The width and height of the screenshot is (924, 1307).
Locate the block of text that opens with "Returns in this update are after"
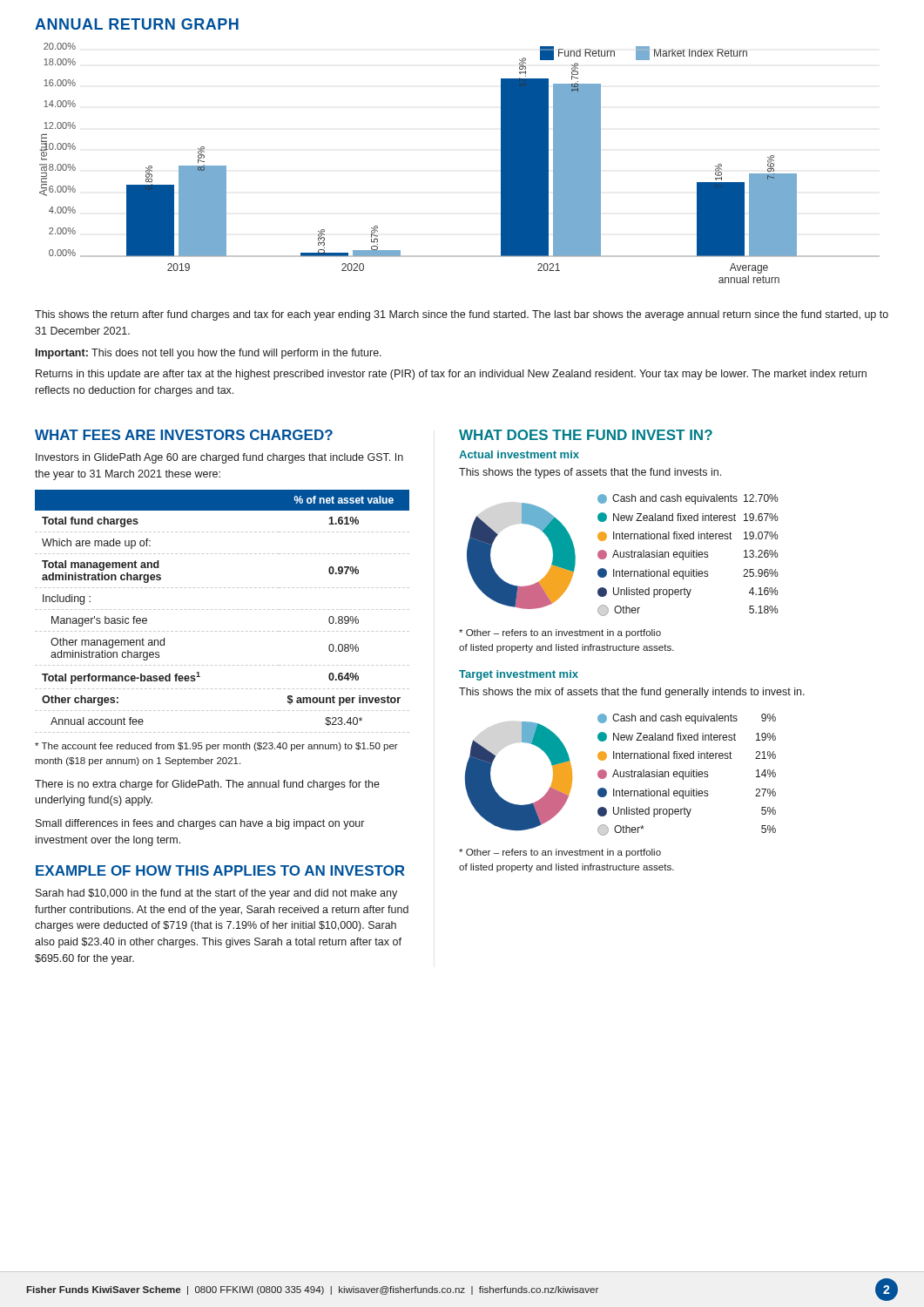tap(451, 382)
